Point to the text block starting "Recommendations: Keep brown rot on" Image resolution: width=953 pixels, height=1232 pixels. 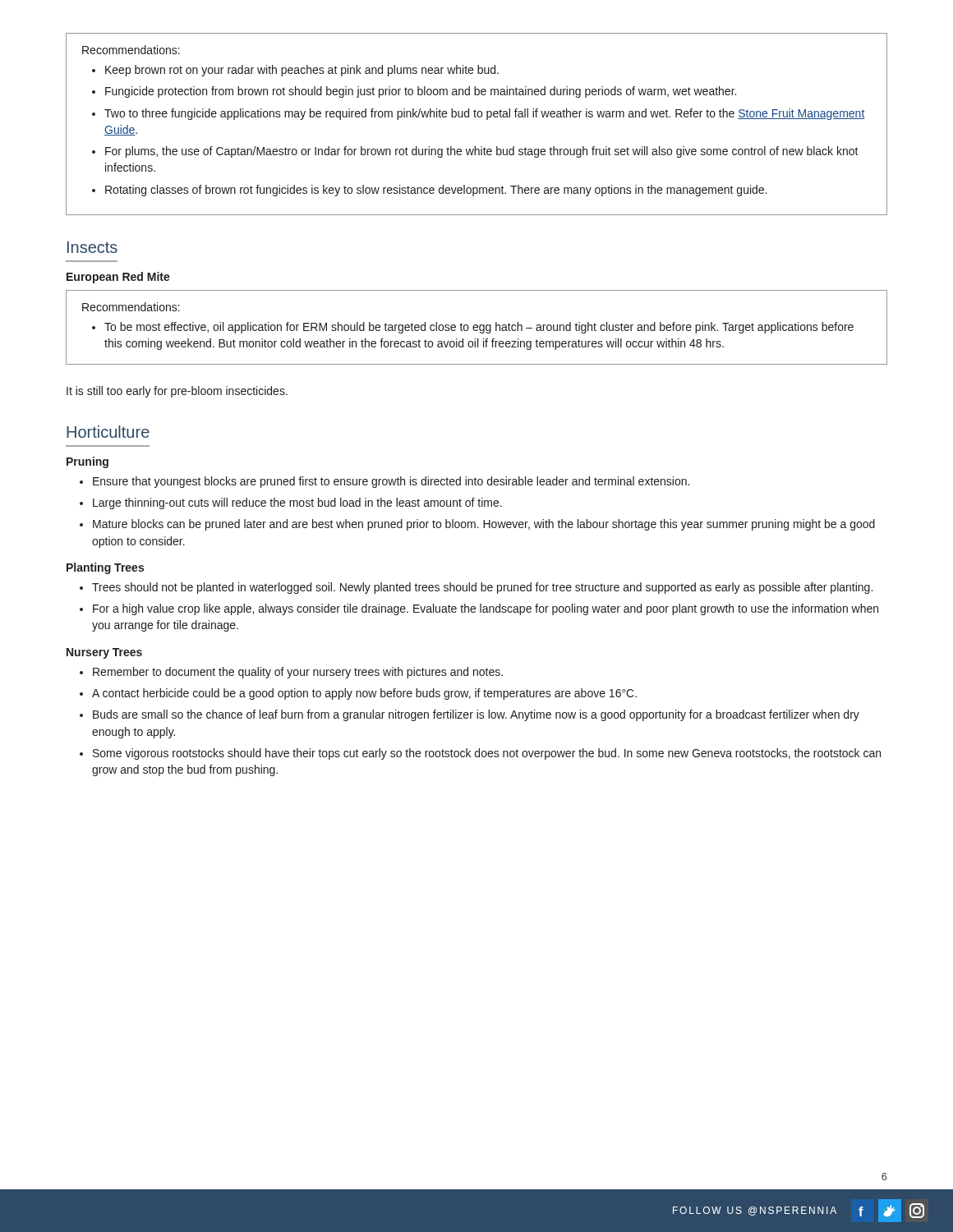[476, 121]
